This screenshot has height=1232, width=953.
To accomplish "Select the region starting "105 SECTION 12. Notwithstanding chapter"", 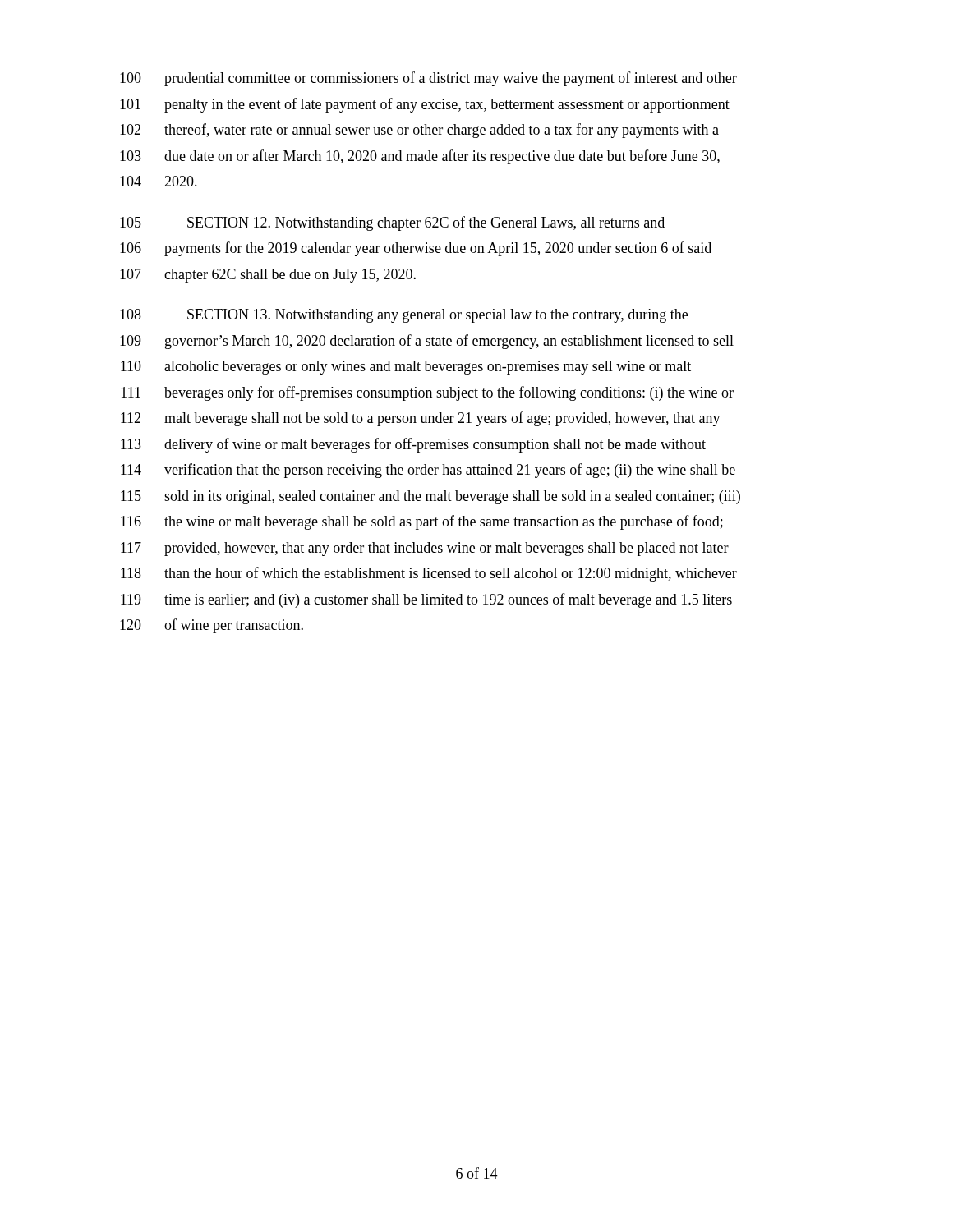I will (489, 223).
